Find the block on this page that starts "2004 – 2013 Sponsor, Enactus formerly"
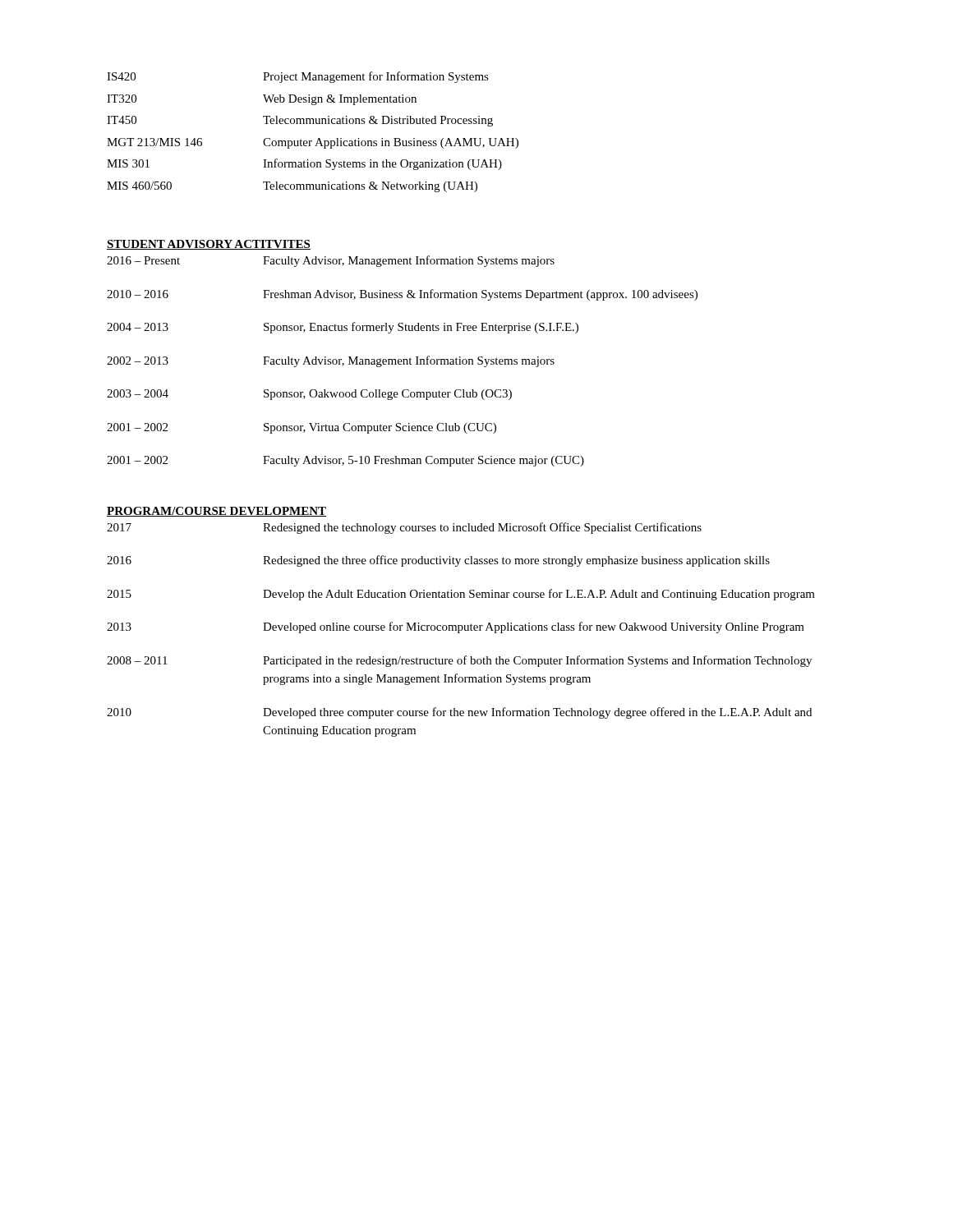 click(x=476, y=327)
